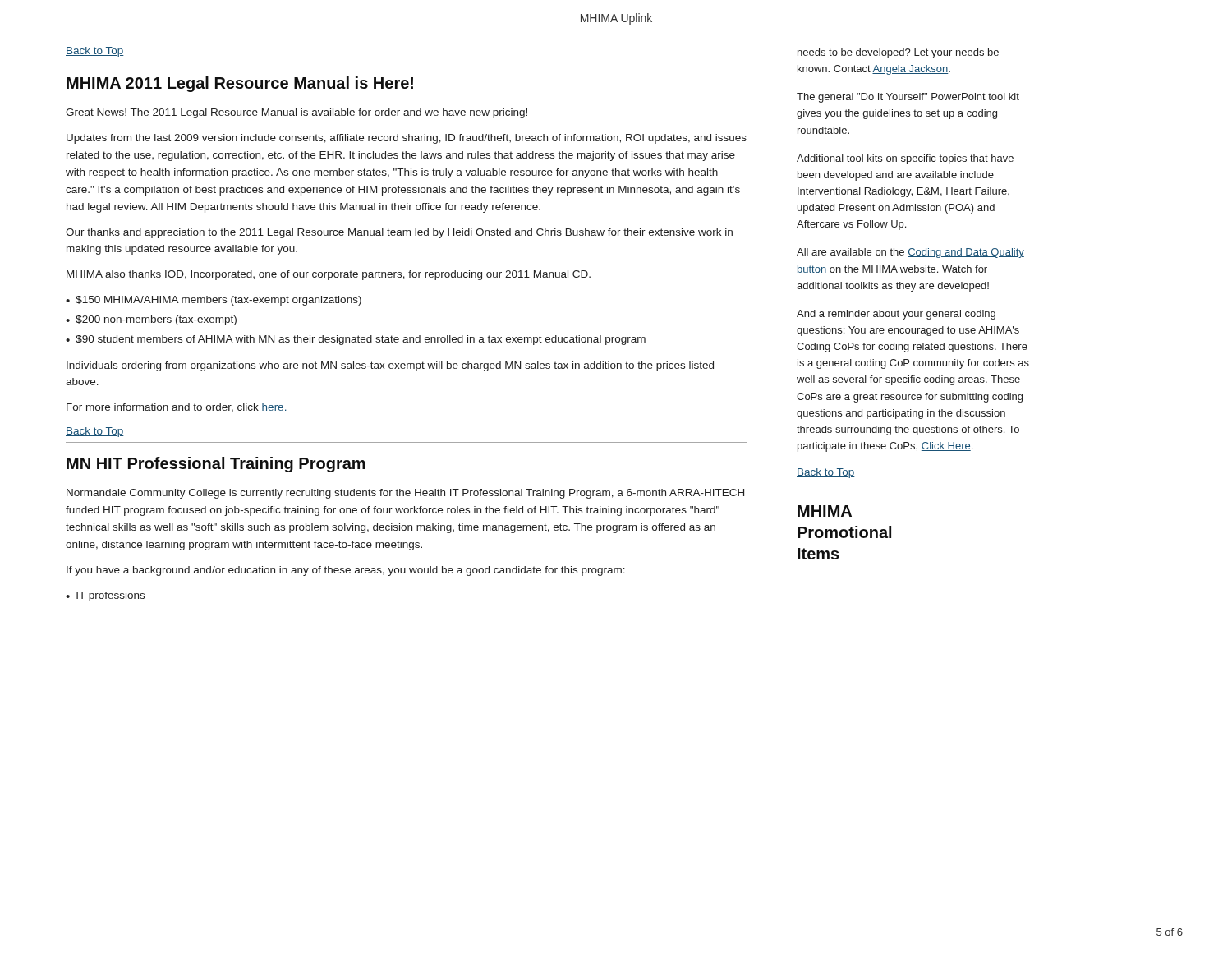Click the passage that begins "Normandale Community College"
The height and width of the screenshot is (953, 1232).
point(405,519)
